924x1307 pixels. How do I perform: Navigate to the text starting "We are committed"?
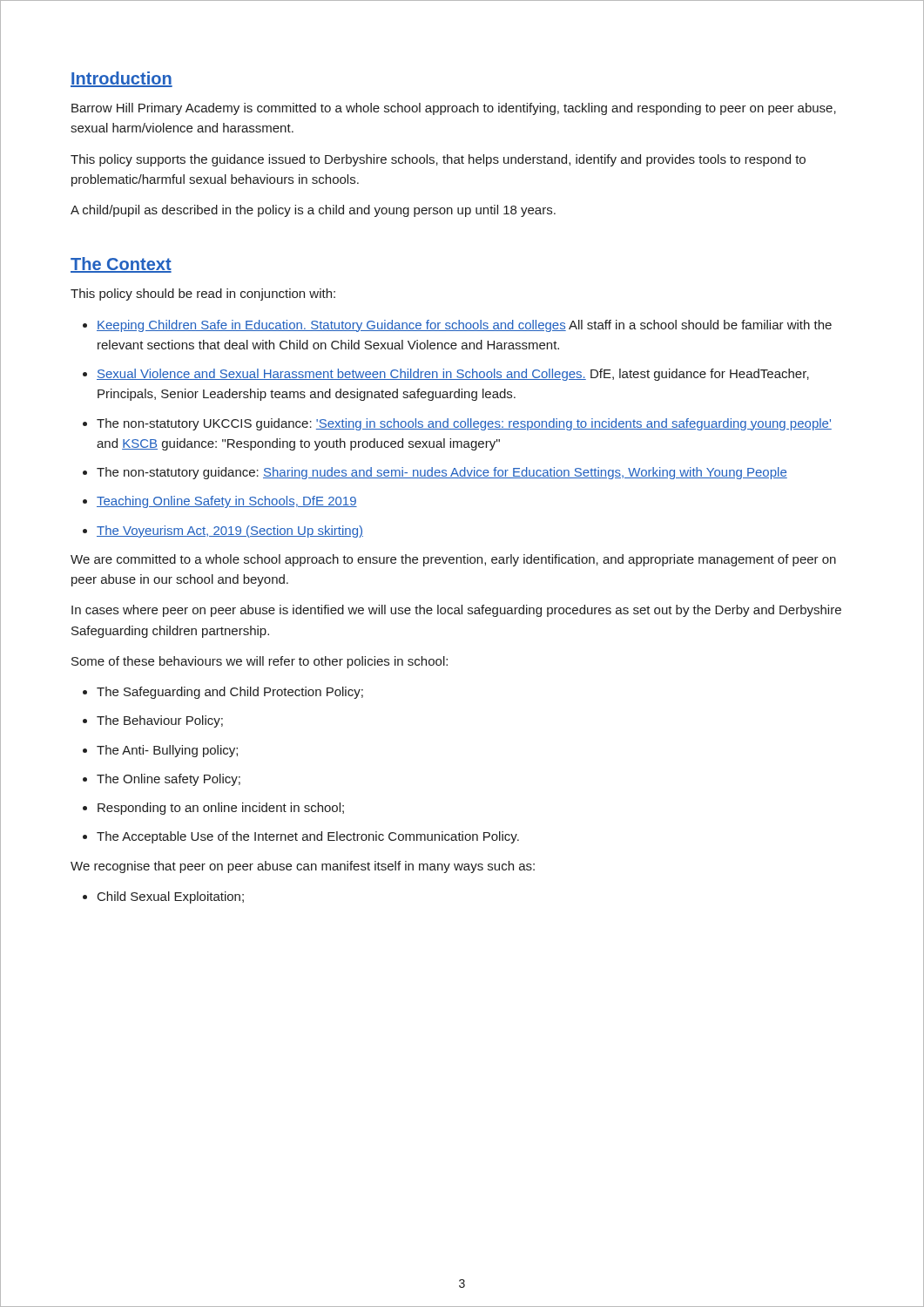pyautogui.click(x=453, y=569)
